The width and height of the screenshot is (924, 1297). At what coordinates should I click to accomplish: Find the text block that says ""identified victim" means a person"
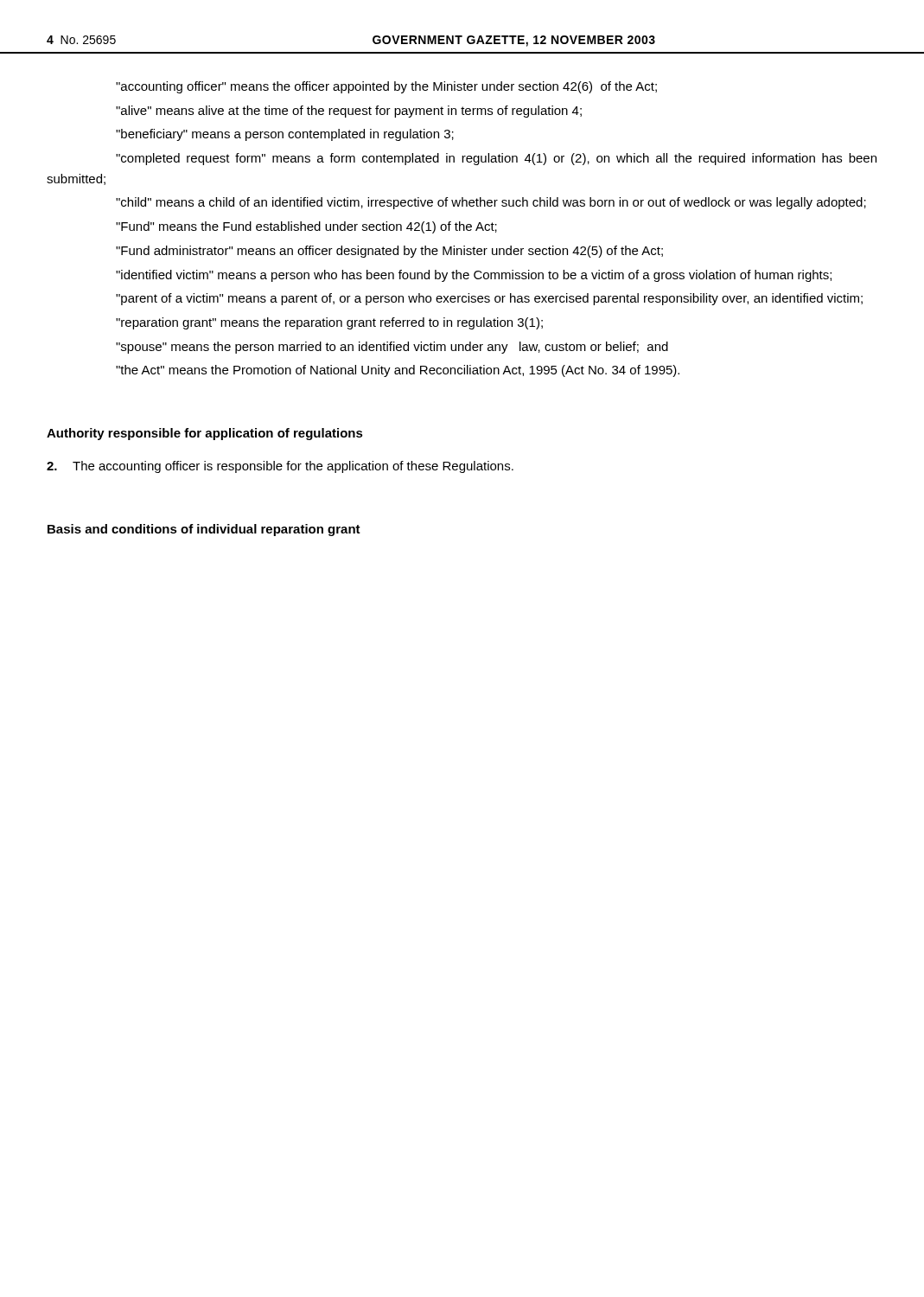(x=474, y=274)
